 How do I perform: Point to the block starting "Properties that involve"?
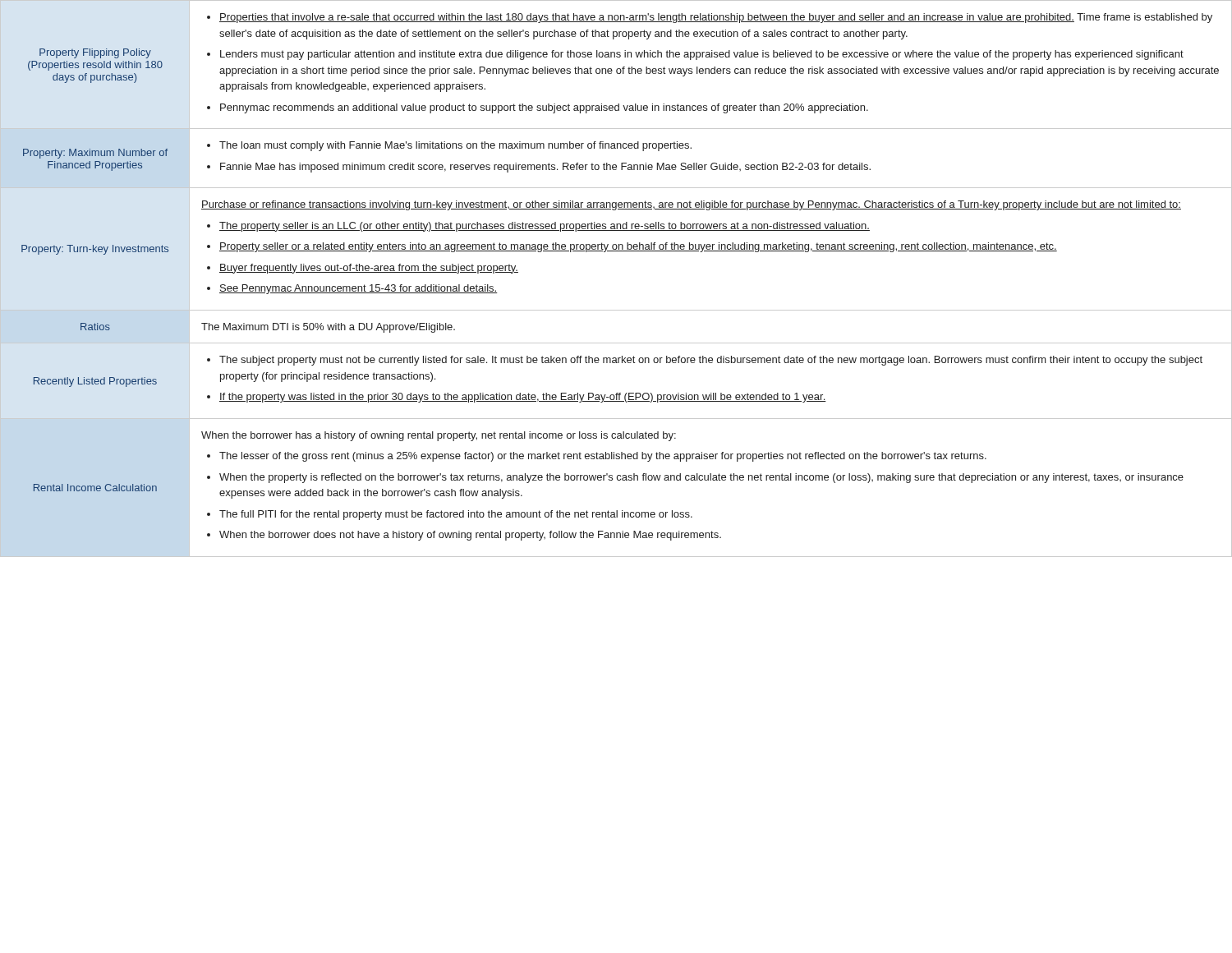tap(710, 62)
